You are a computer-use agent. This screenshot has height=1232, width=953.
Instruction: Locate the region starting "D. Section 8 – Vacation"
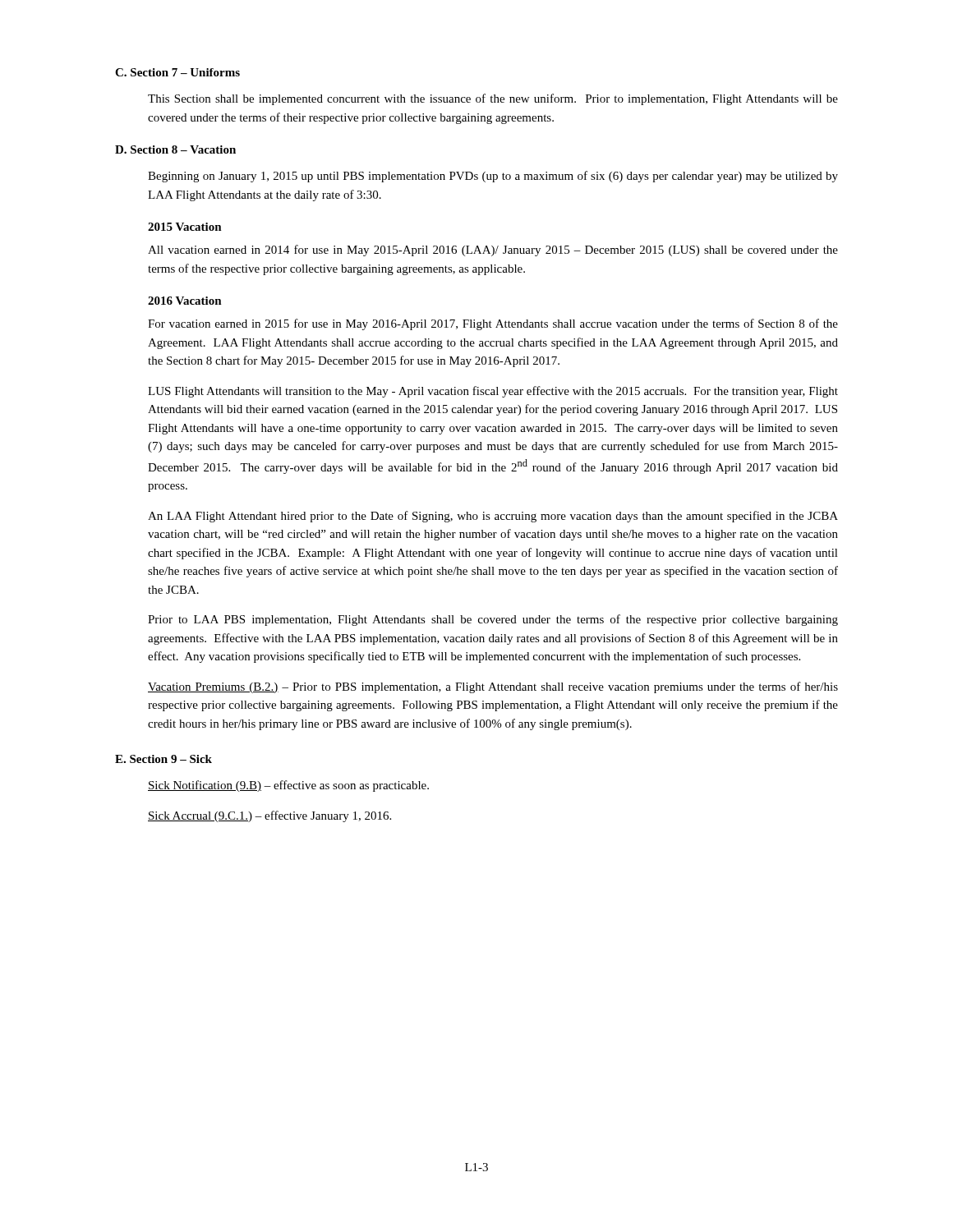pyautogui.click(x=176, y=150)
